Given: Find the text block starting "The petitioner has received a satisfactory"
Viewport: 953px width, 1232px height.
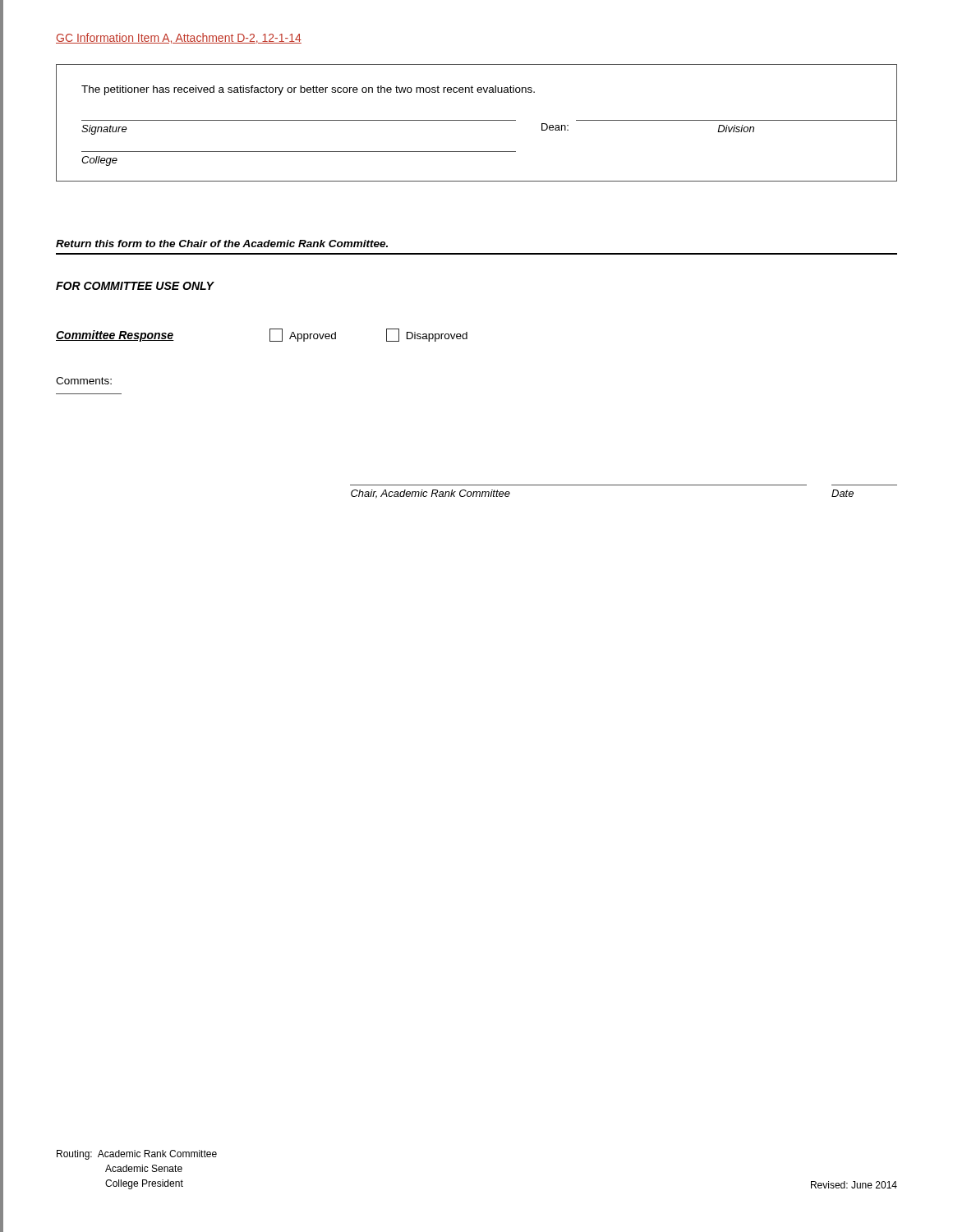Looking at the screenshot, I should point(476,124).
